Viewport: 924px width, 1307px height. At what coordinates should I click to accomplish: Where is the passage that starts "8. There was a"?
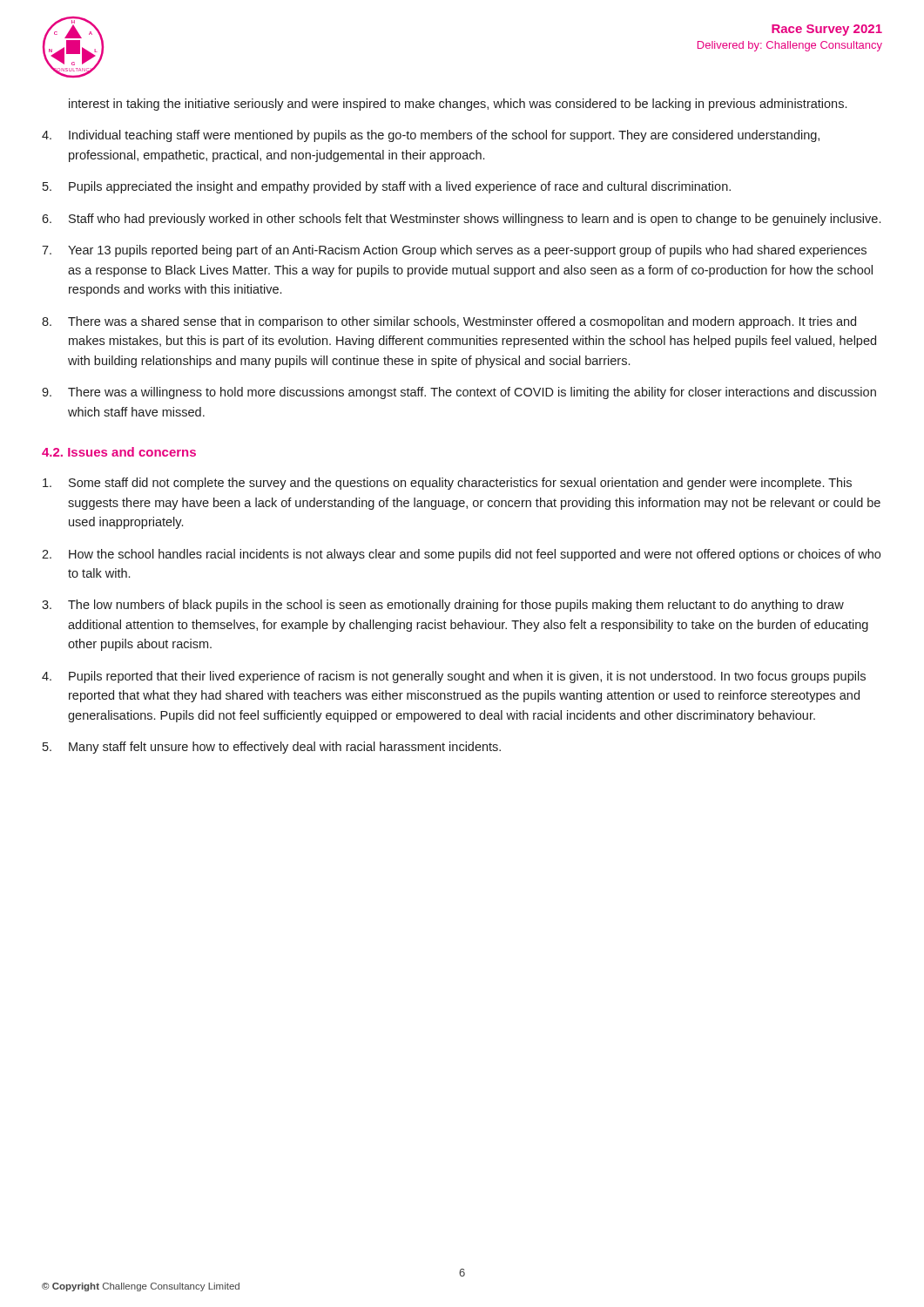(x=462, y=341)
